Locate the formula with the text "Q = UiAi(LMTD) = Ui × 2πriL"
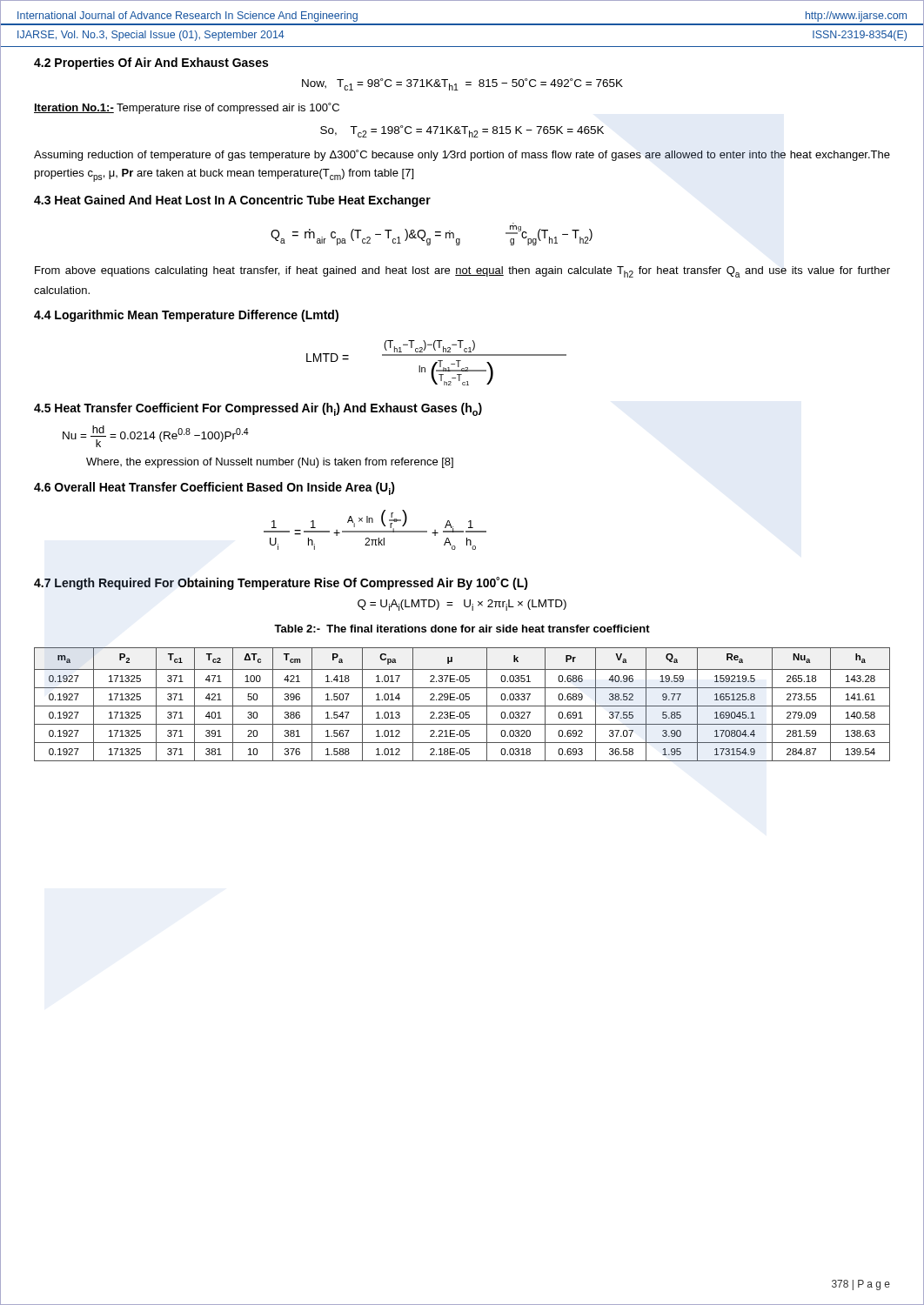 pyautogui.click(x=462, y=604)
